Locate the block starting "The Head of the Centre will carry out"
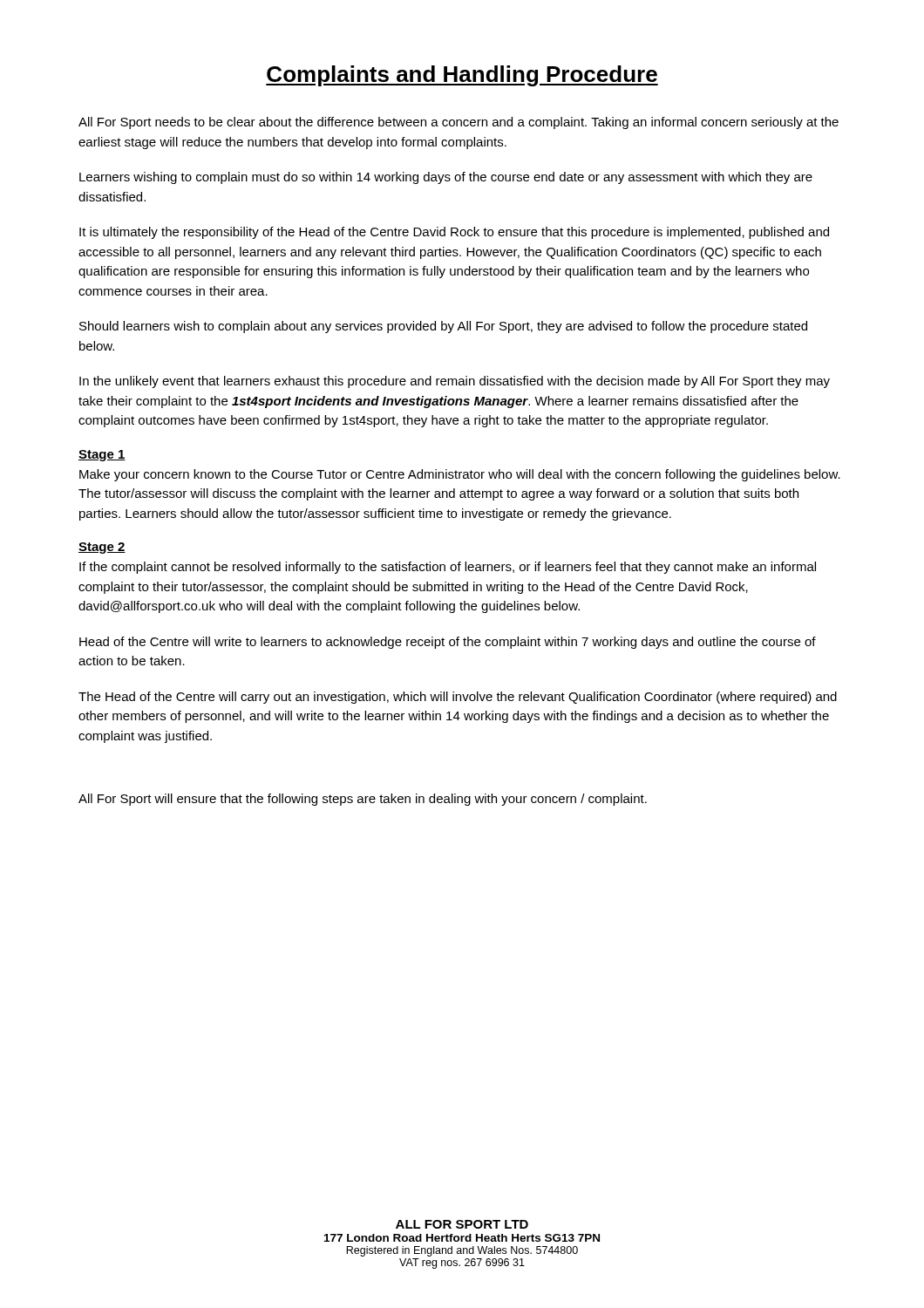 (458, 715)
